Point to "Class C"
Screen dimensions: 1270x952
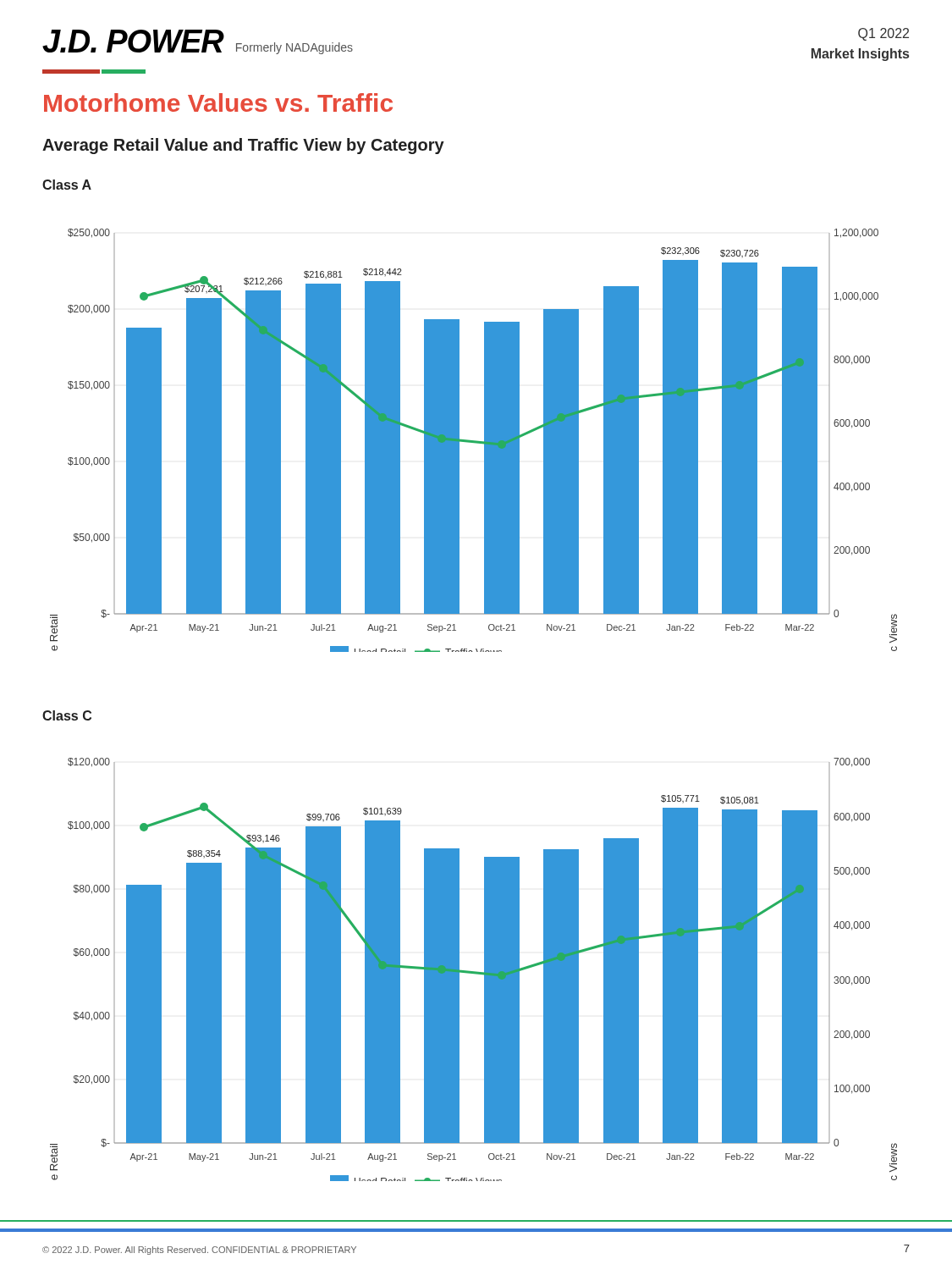point(67,716)
